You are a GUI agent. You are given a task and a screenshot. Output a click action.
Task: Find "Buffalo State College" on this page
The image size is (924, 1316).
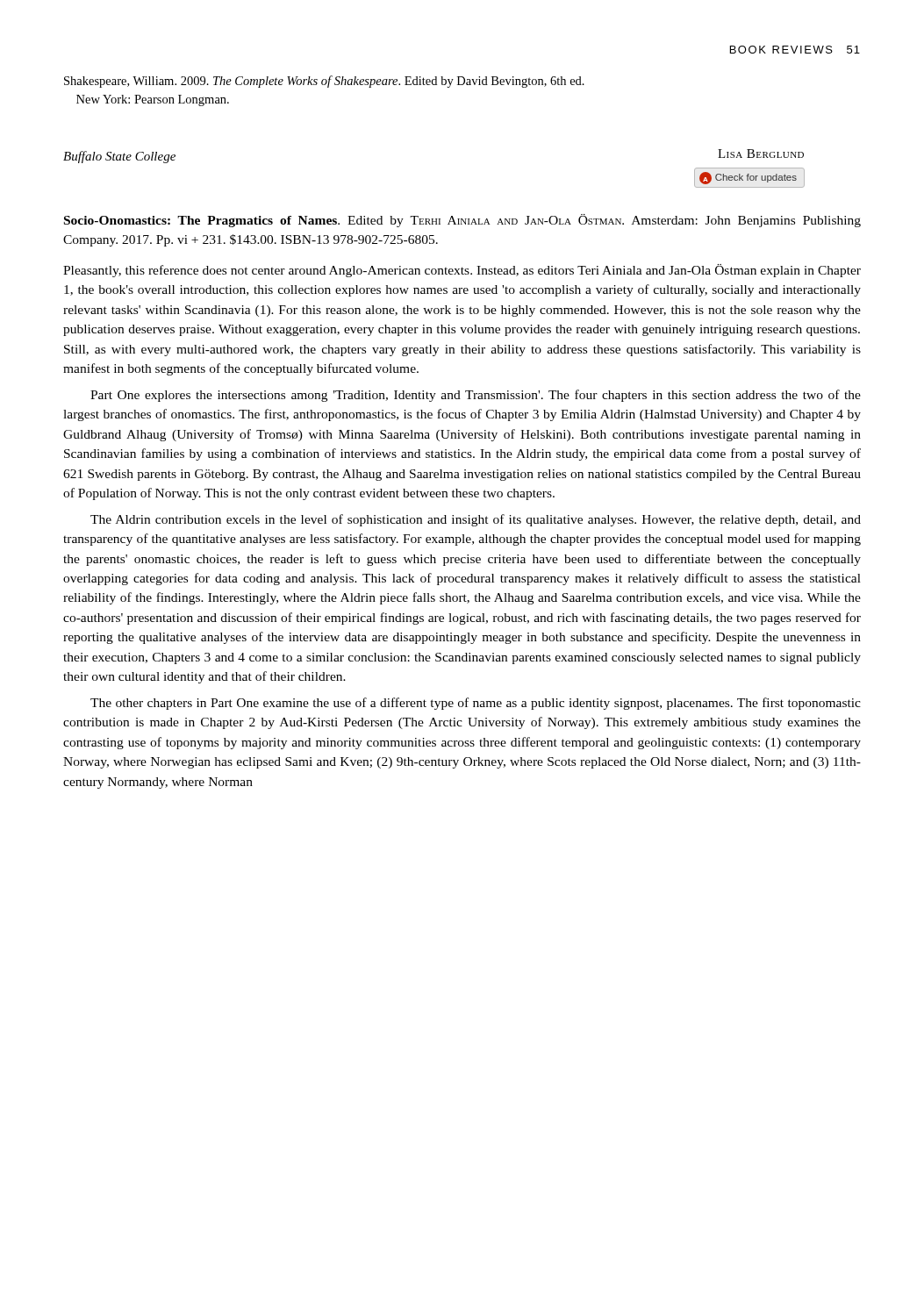pos(119,156)
